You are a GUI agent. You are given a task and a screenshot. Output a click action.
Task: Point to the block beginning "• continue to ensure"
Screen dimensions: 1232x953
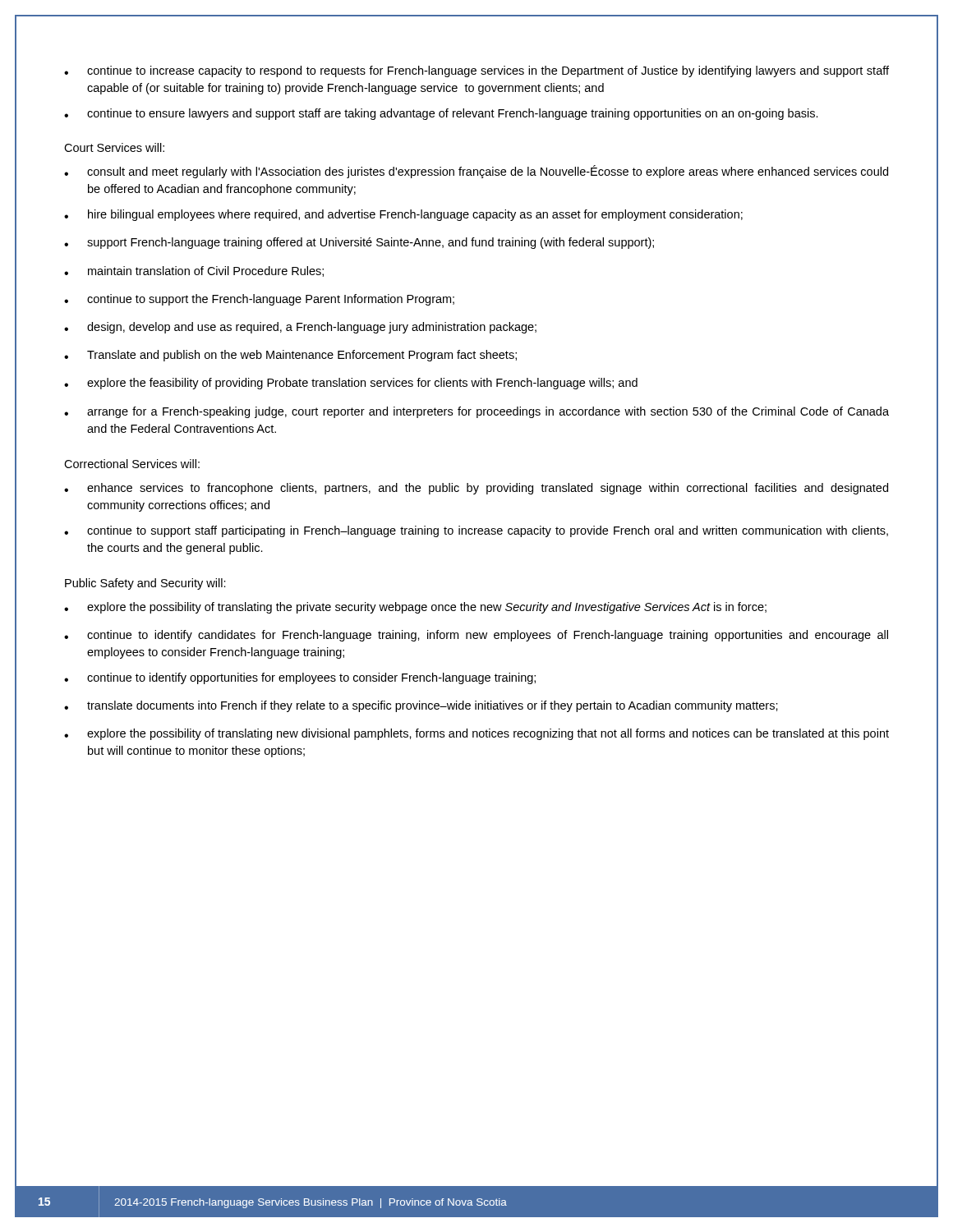[x=476, y=115]
